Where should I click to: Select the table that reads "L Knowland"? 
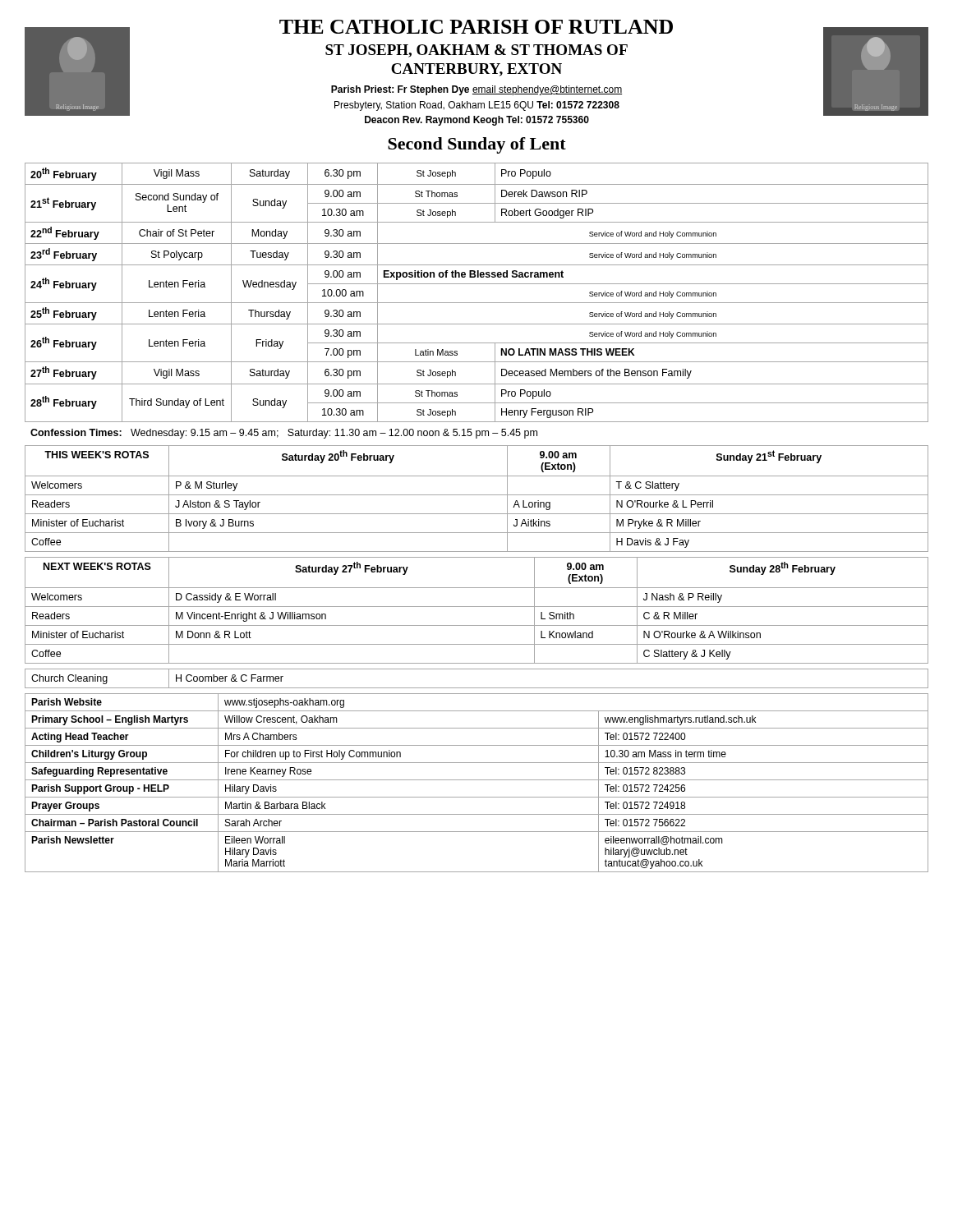click(476, 610)
